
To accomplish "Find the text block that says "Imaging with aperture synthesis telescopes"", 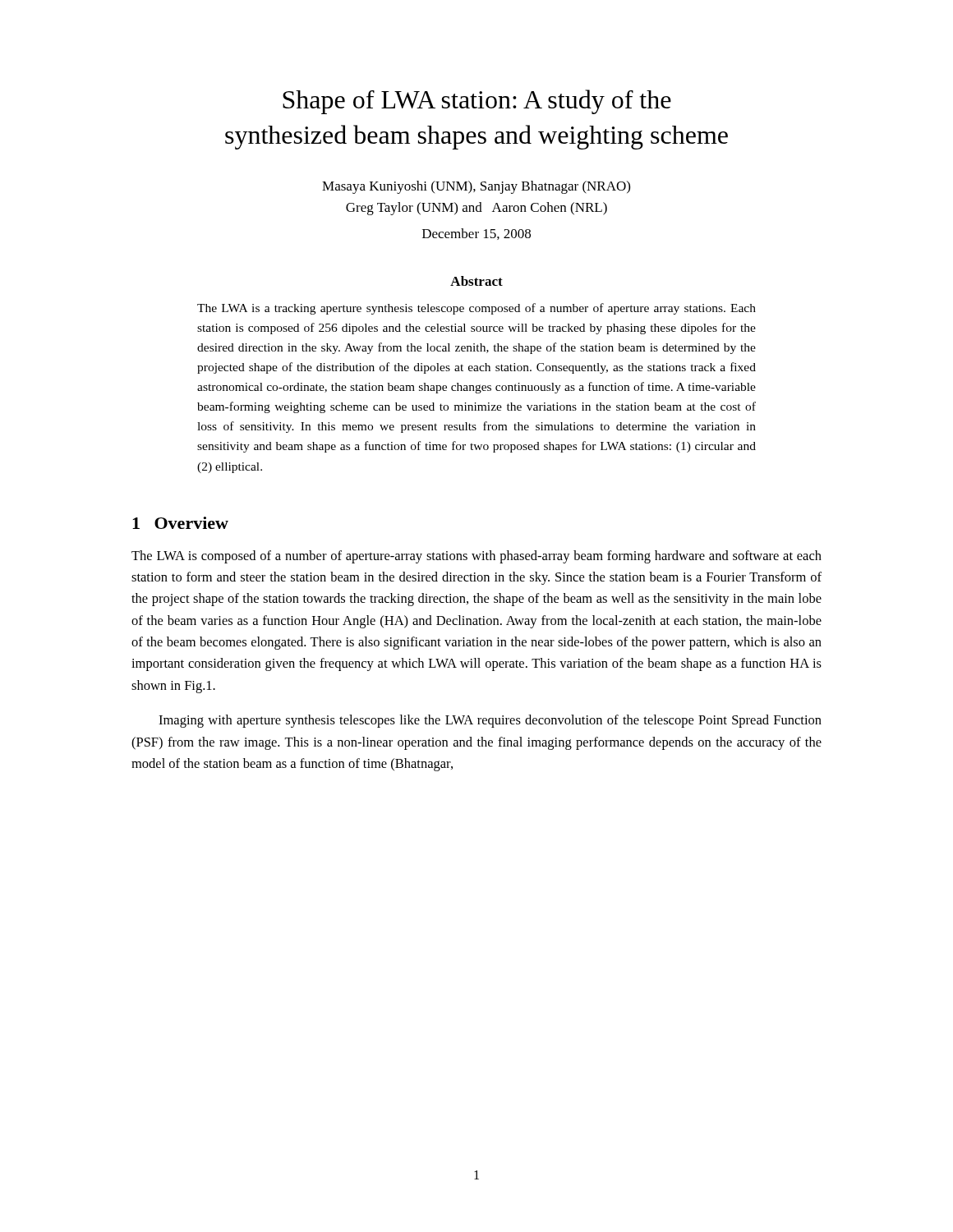I will click(x=476, y=742).
